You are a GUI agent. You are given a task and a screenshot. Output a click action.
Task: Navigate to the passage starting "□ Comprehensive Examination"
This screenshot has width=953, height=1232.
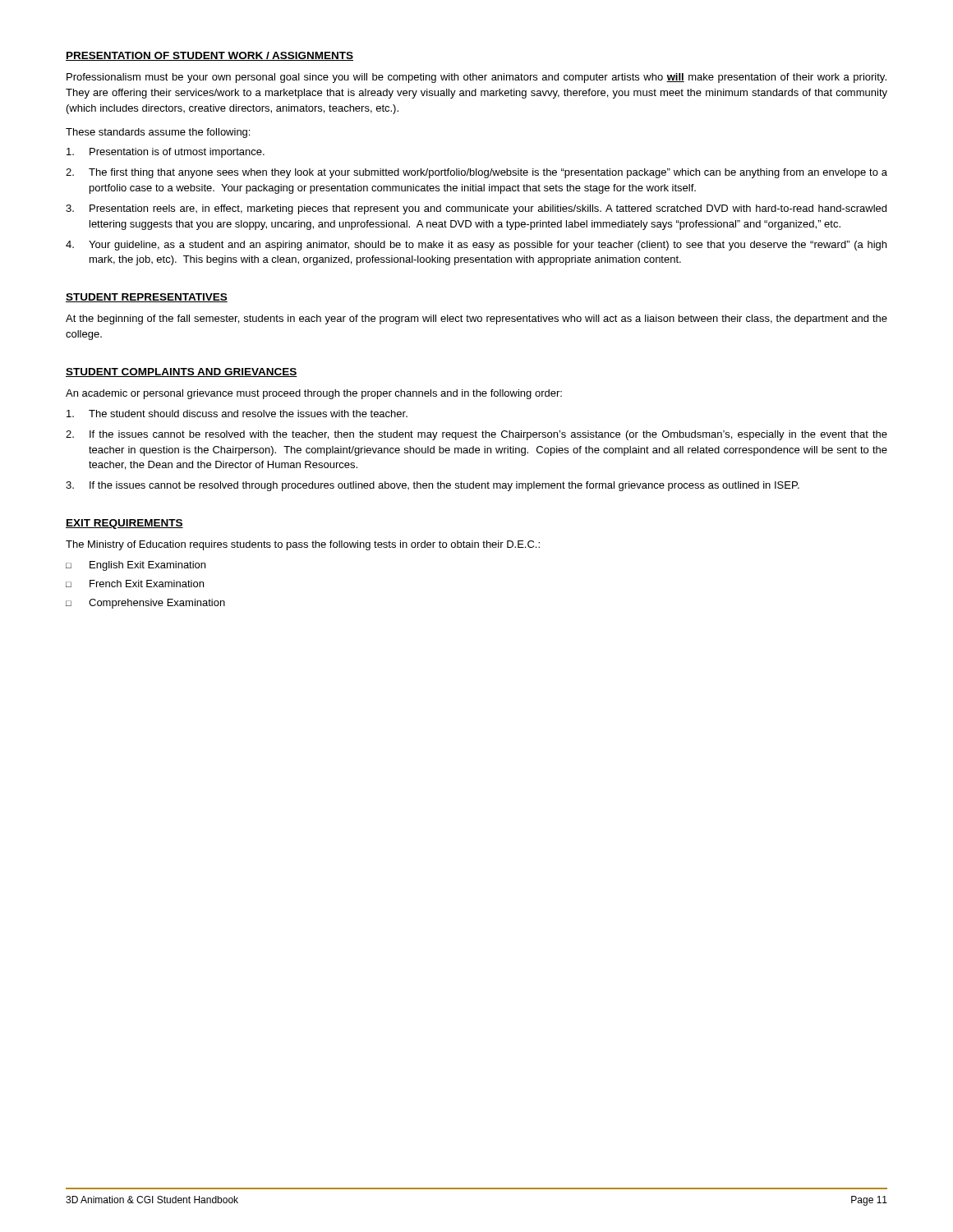click(x=146, y=603)
